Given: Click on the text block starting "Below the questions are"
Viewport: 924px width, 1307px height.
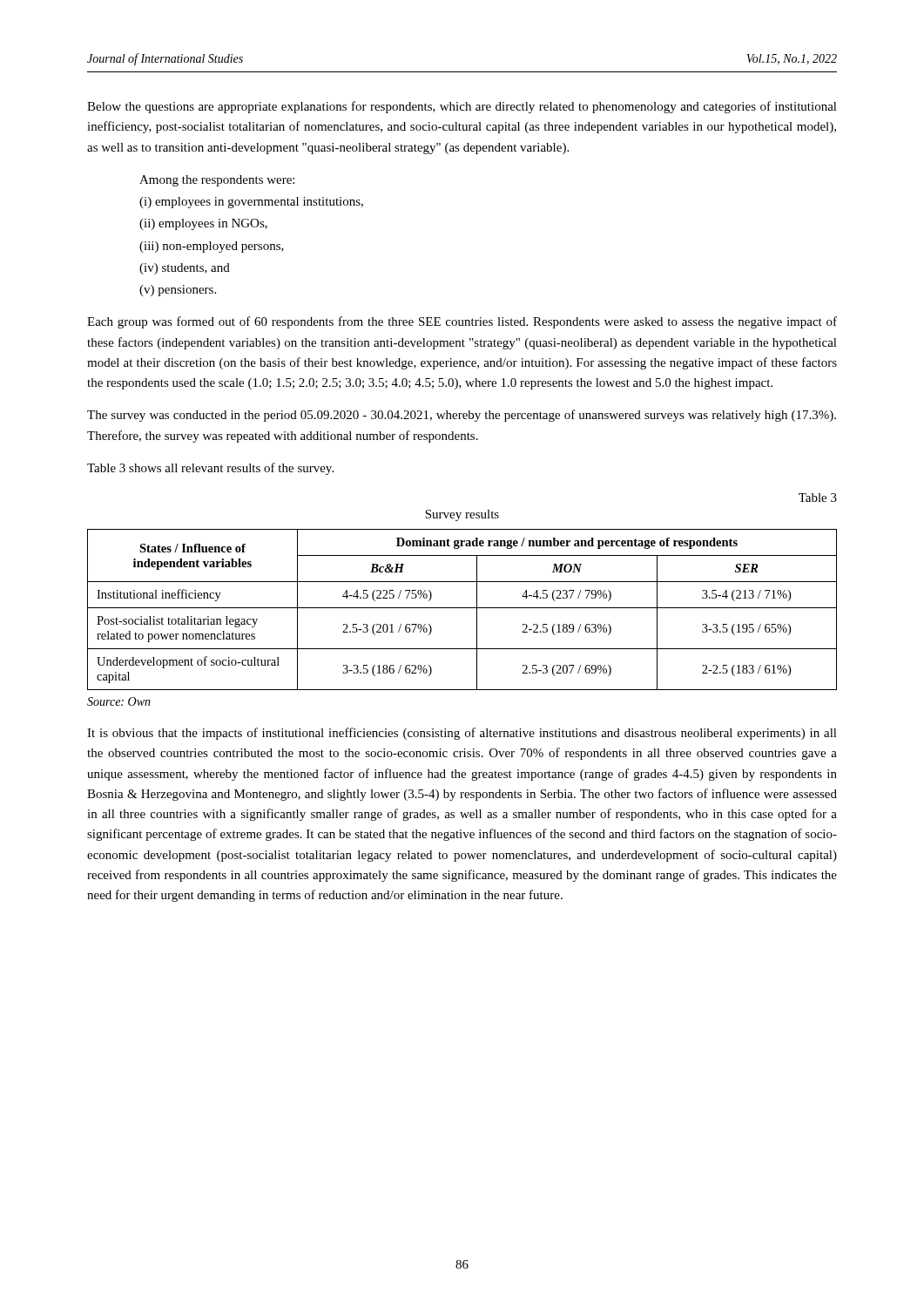Looking at the screenshot, I should click(x=462, y=127).
